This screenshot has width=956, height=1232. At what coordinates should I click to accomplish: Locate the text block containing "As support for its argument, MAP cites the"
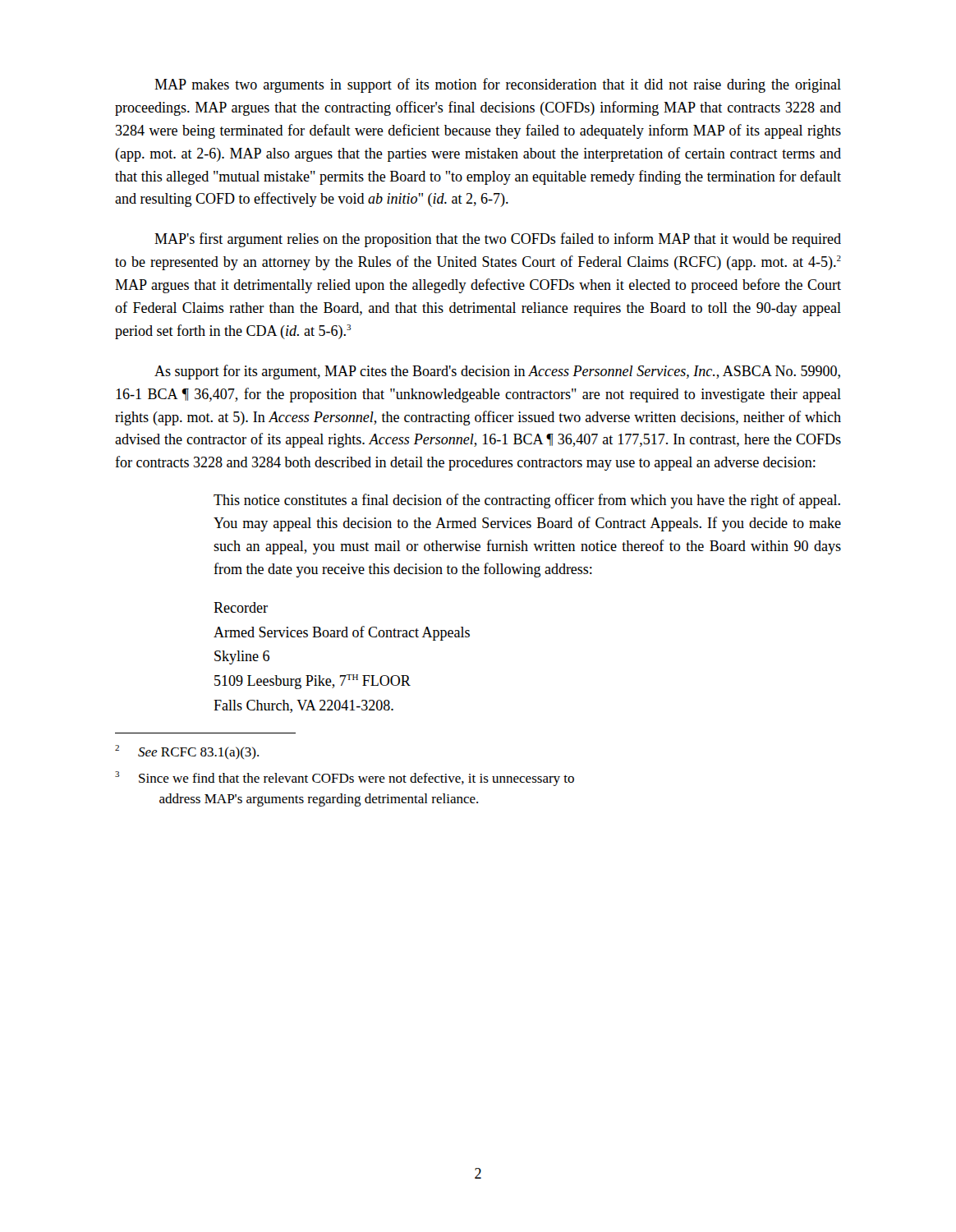478,417
